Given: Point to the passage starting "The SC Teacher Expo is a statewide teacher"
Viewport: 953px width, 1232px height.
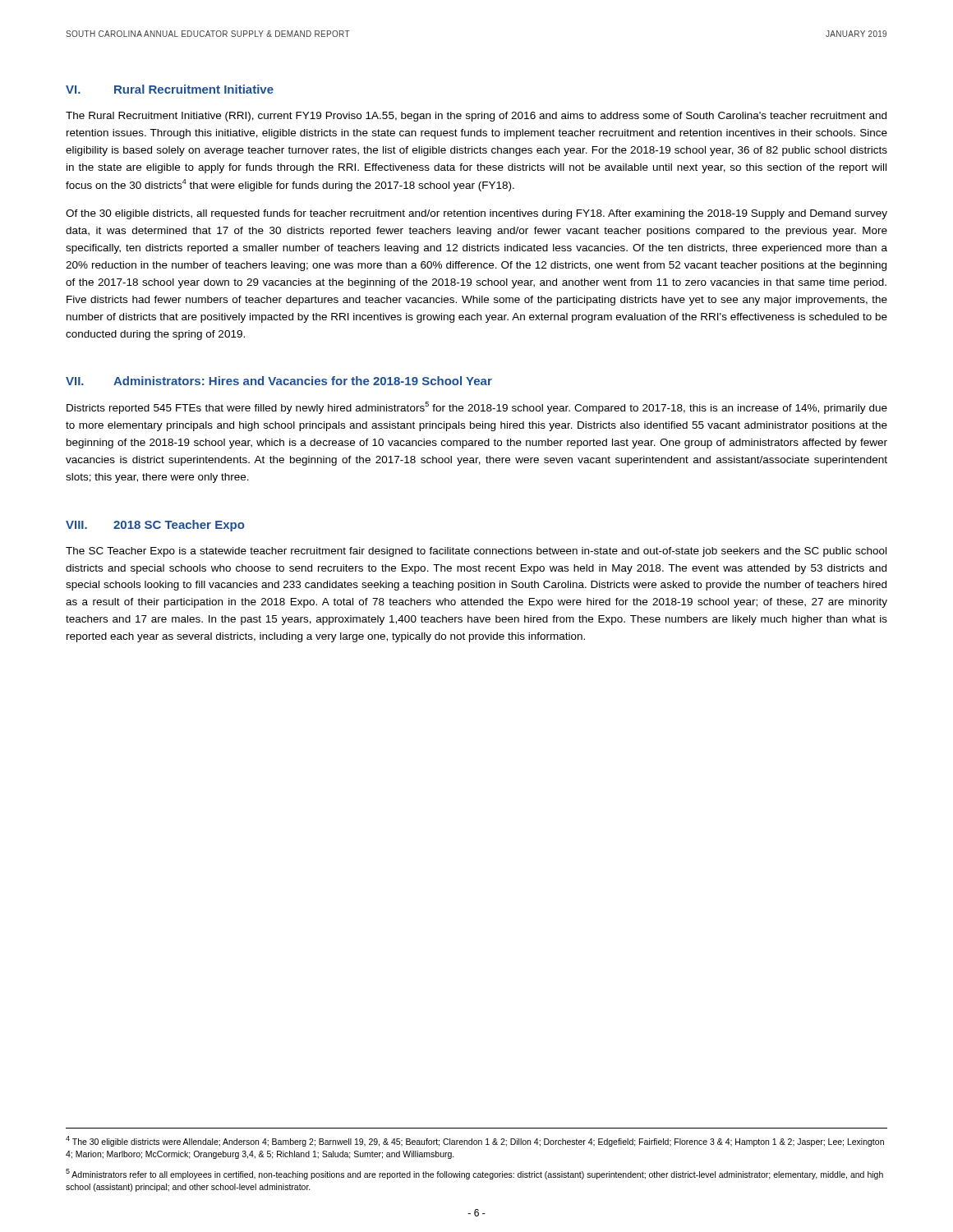Looking at the screenshot, I should (476, 593).
